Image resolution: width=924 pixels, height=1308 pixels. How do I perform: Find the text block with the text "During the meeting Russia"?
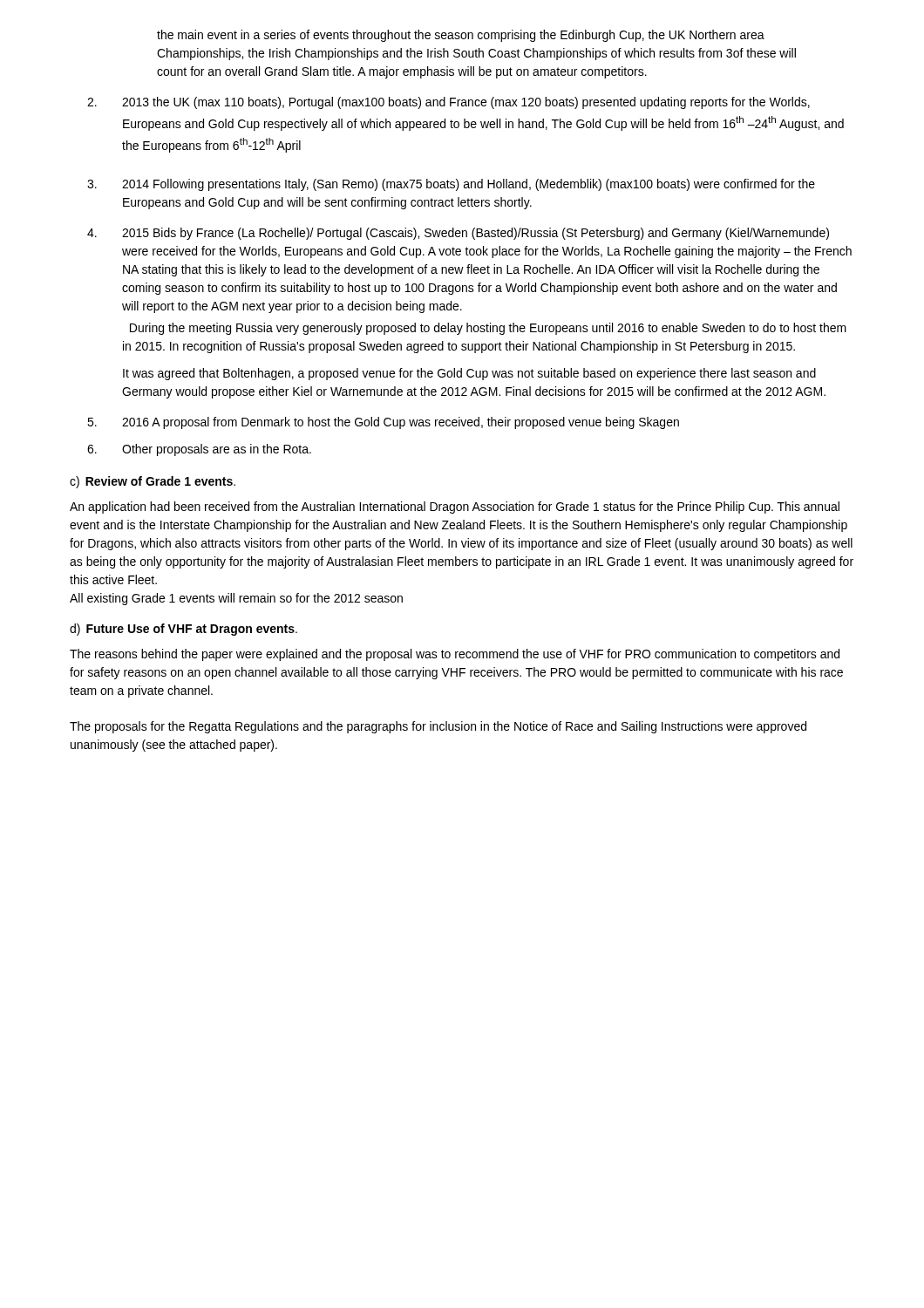tap(484, 337)
